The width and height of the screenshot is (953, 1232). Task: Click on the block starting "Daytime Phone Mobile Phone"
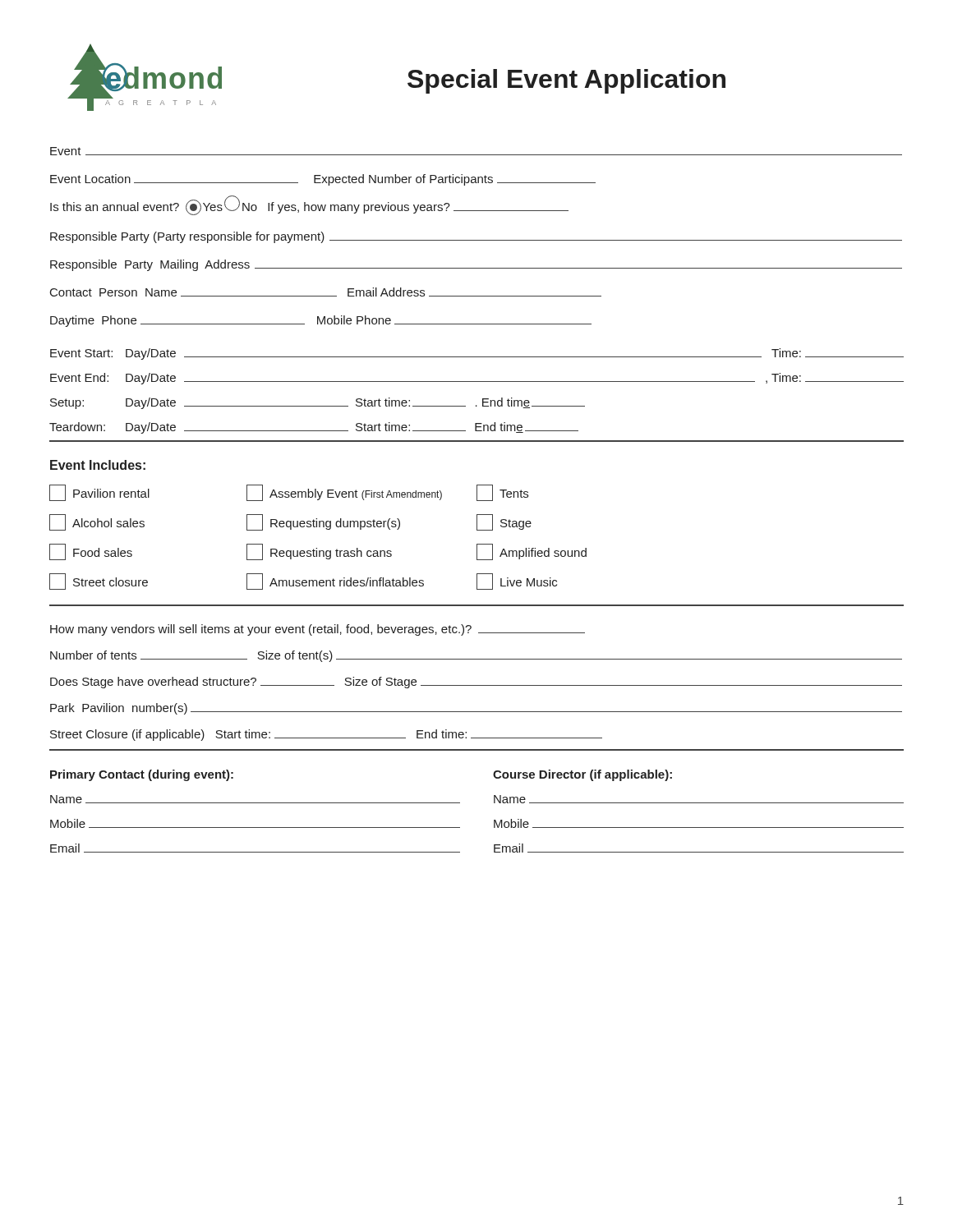(x=321, y=318)
